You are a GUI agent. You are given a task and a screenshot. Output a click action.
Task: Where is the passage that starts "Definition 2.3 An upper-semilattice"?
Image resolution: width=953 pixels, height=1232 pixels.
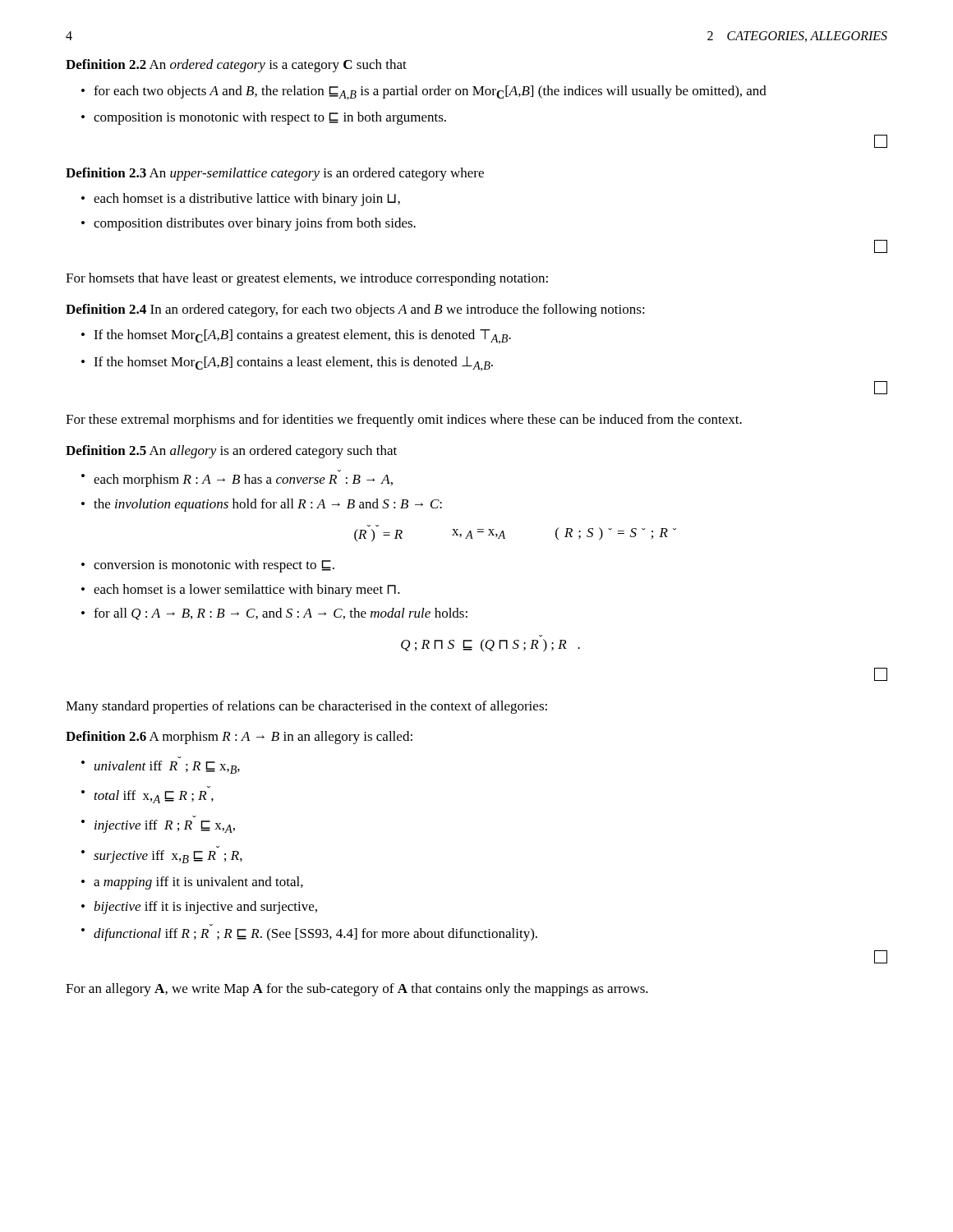[x=275, y=174]
